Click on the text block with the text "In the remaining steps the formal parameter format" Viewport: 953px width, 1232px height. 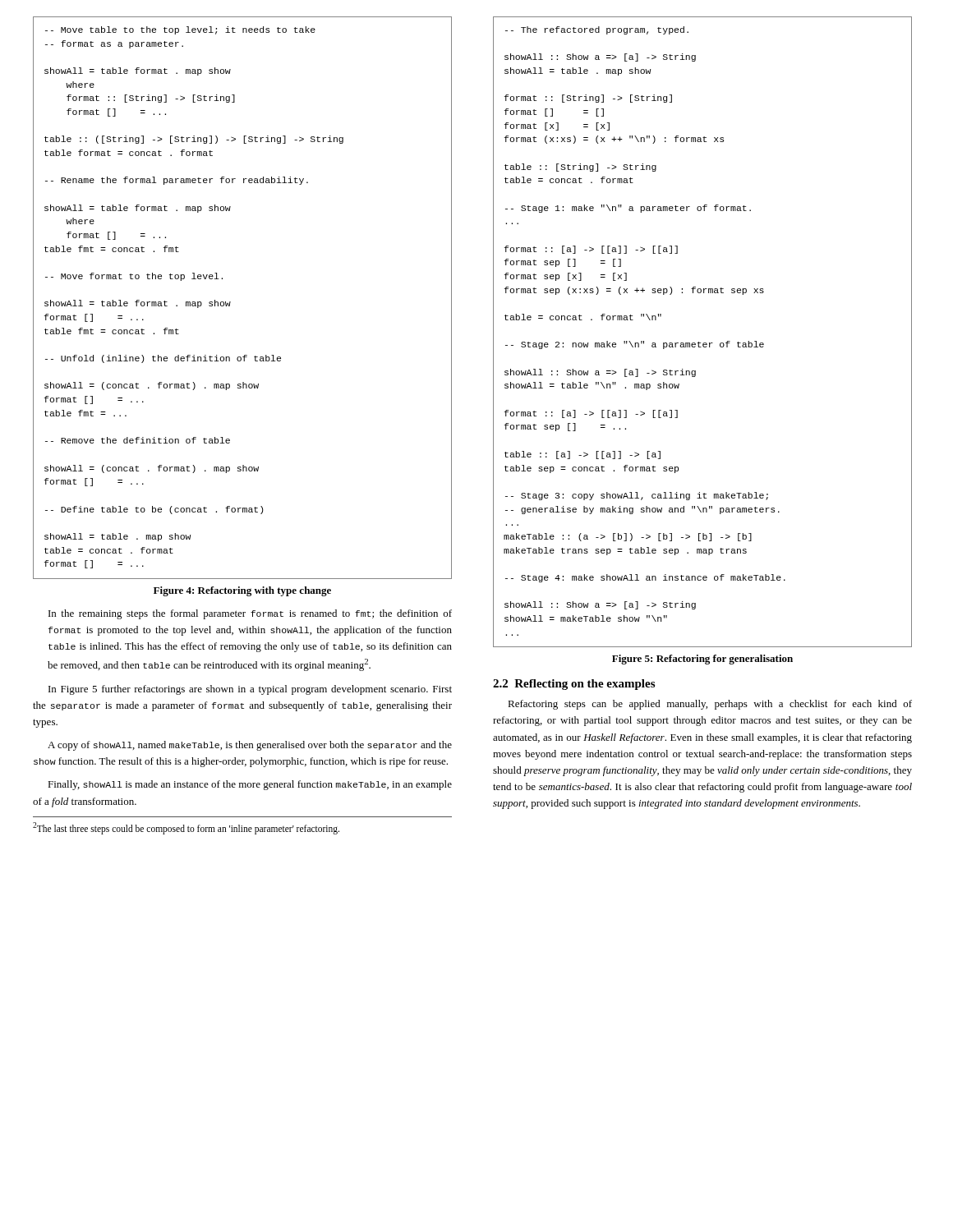point(250,639)
